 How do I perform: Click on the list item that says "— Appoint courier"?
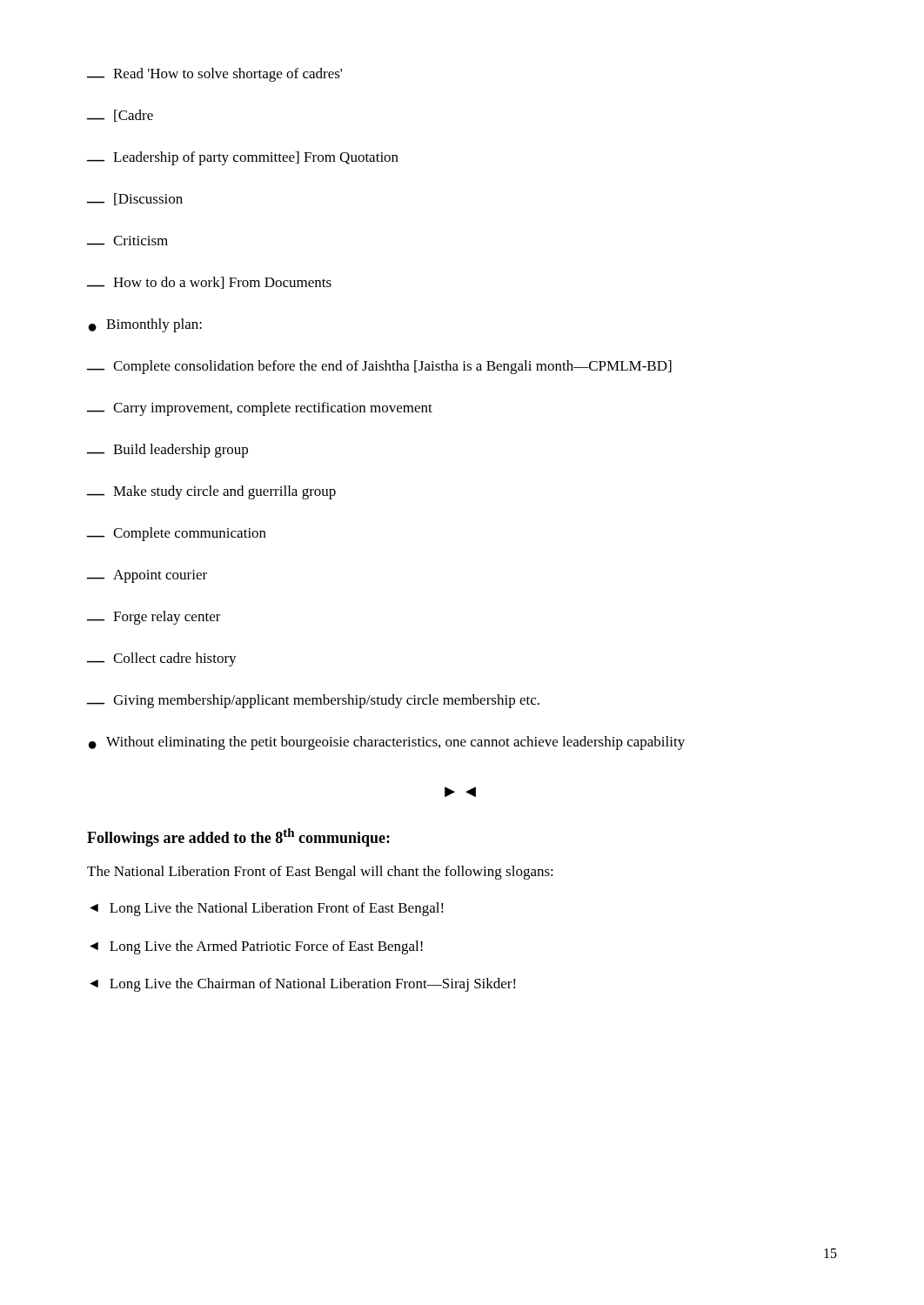coord(147,576)
